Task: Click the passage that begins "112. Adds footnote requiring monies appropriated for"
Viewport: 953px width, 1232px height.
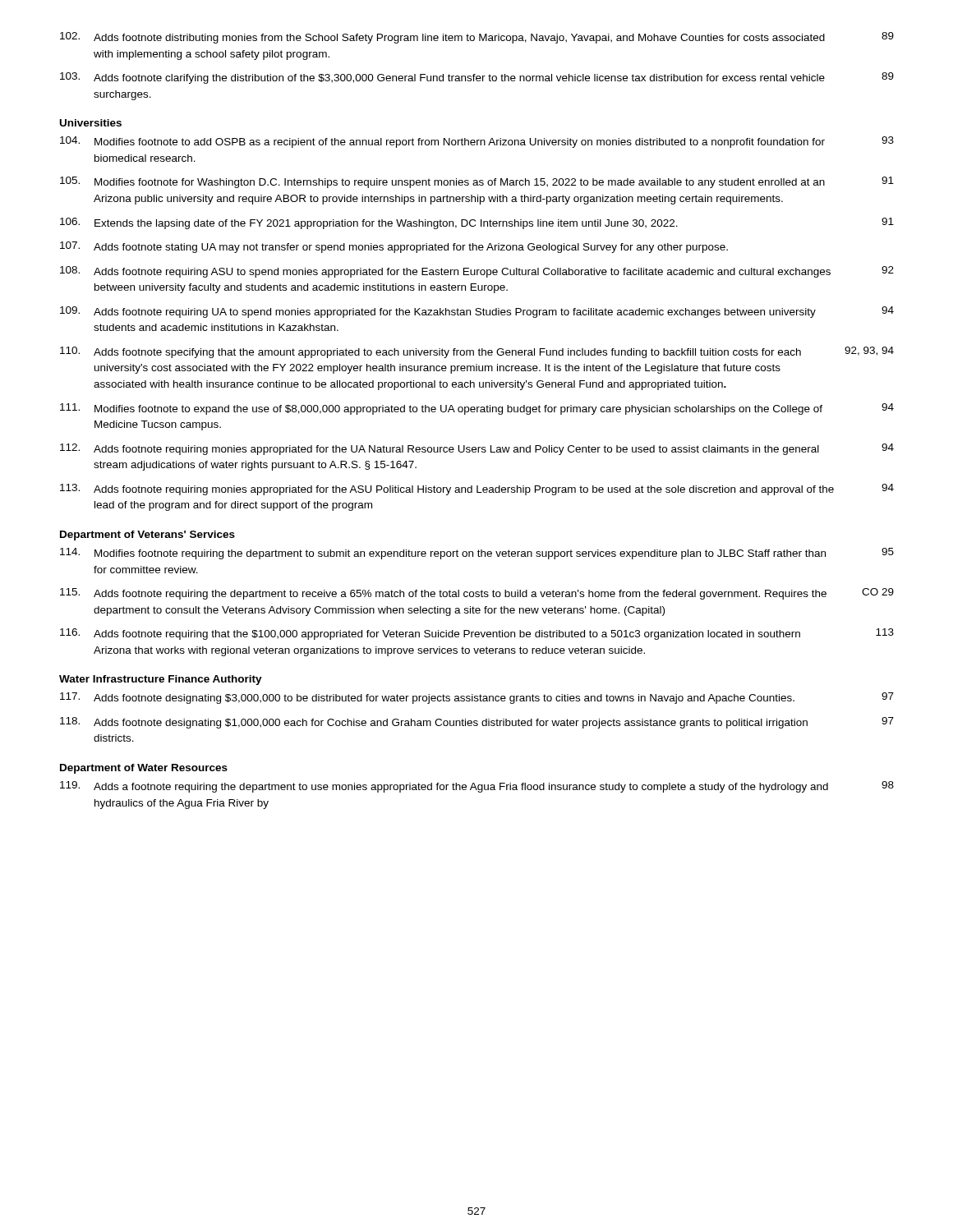Action: pos(476,457)
